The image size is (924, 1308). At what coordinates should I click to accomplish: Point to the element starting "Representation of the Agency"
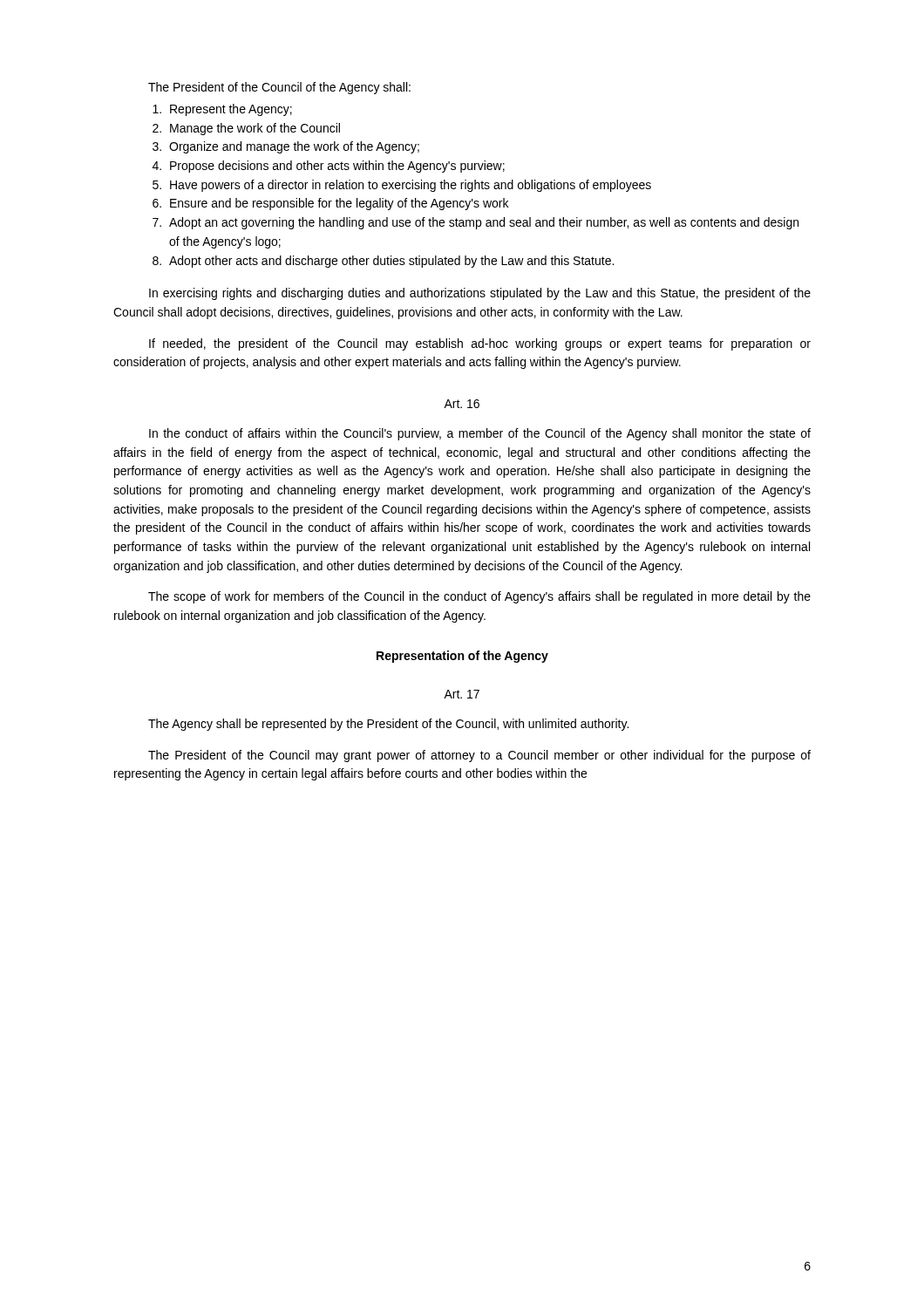pyautogui.click(x=462, y=656)
